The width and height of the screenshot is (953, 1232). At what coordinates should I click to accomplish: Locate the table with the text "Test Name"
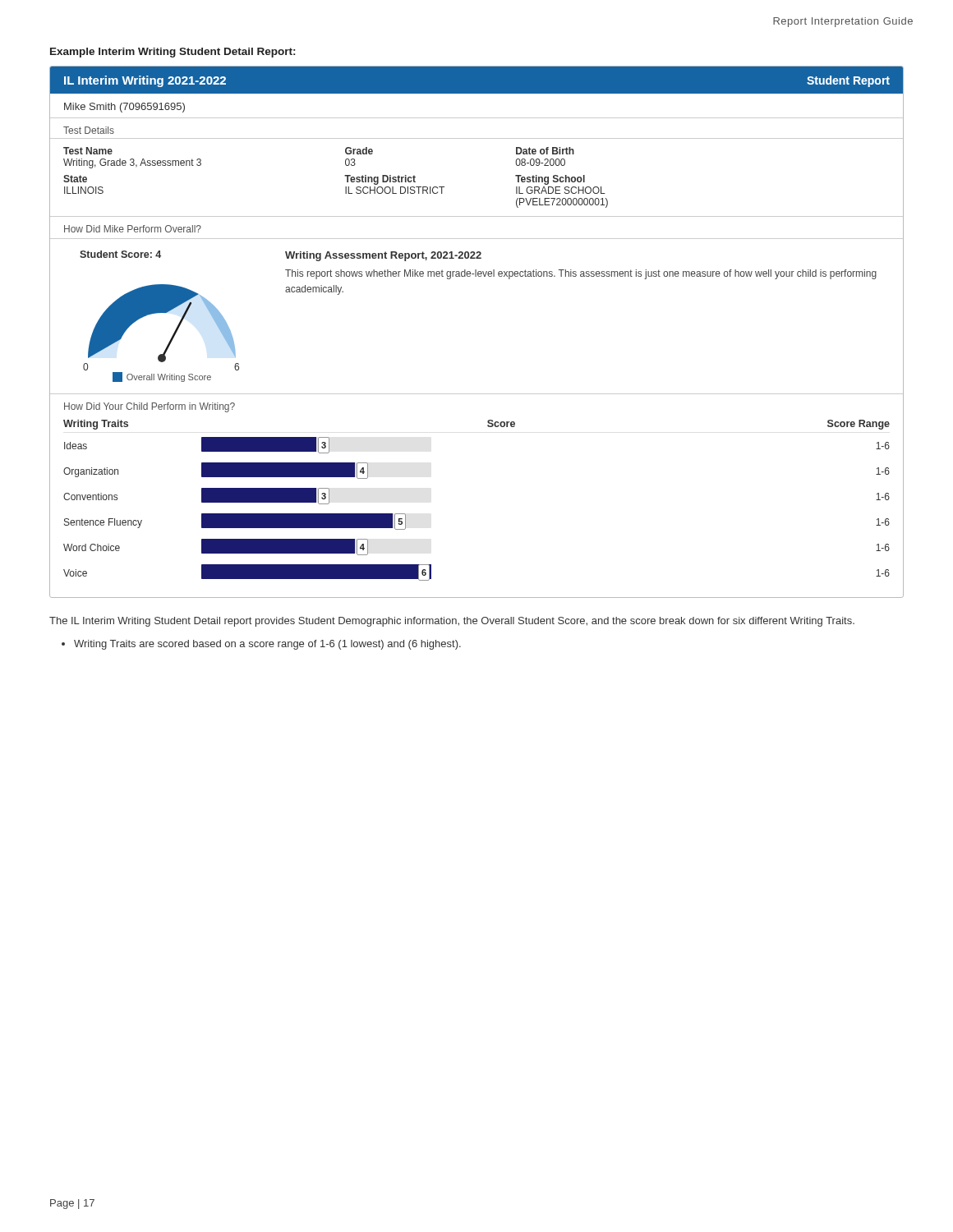(x=476, y=178)
